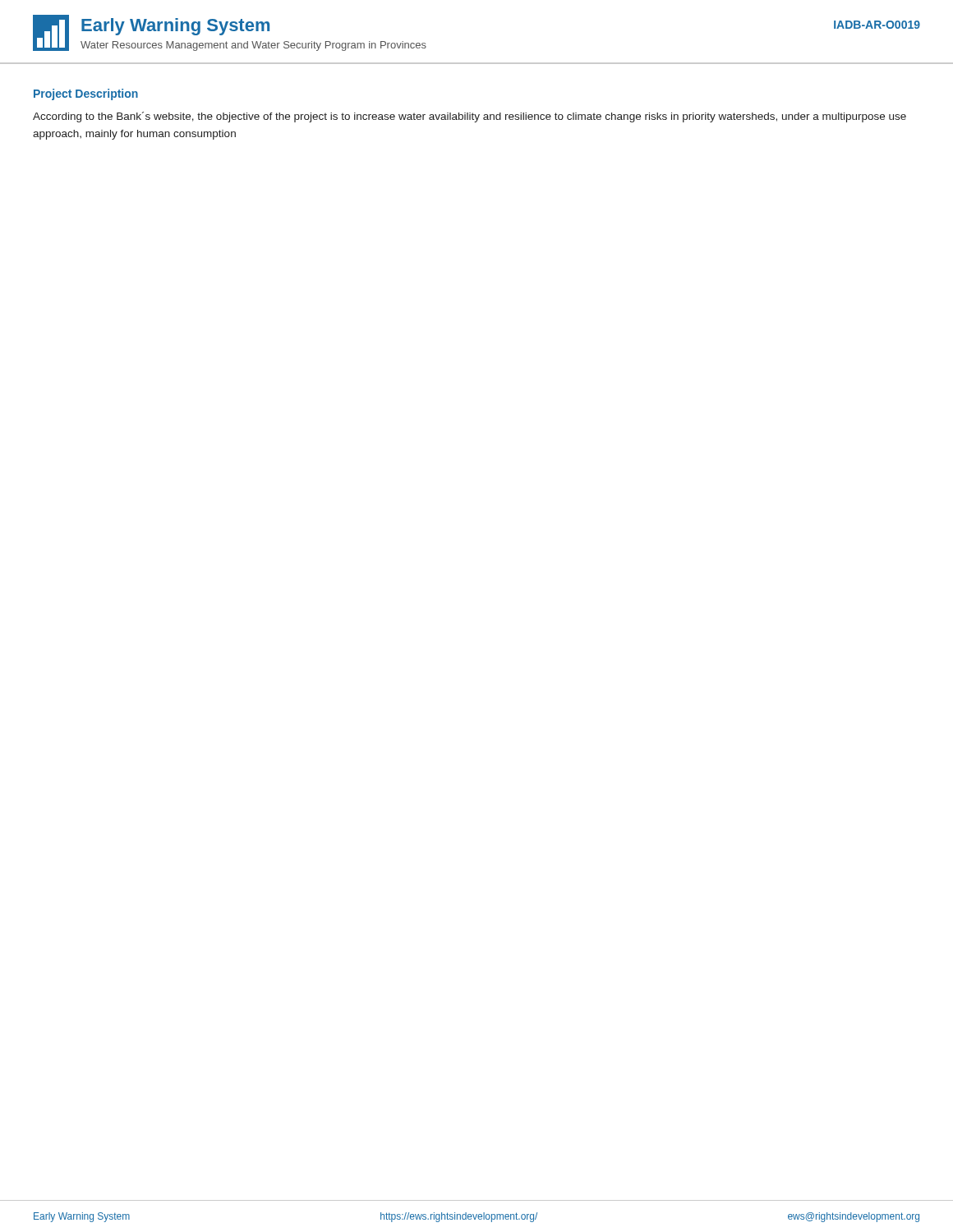Locate the section header that reads "Project Description"
This screenshot has width=953, height=1232.
[x=86, y=94]
